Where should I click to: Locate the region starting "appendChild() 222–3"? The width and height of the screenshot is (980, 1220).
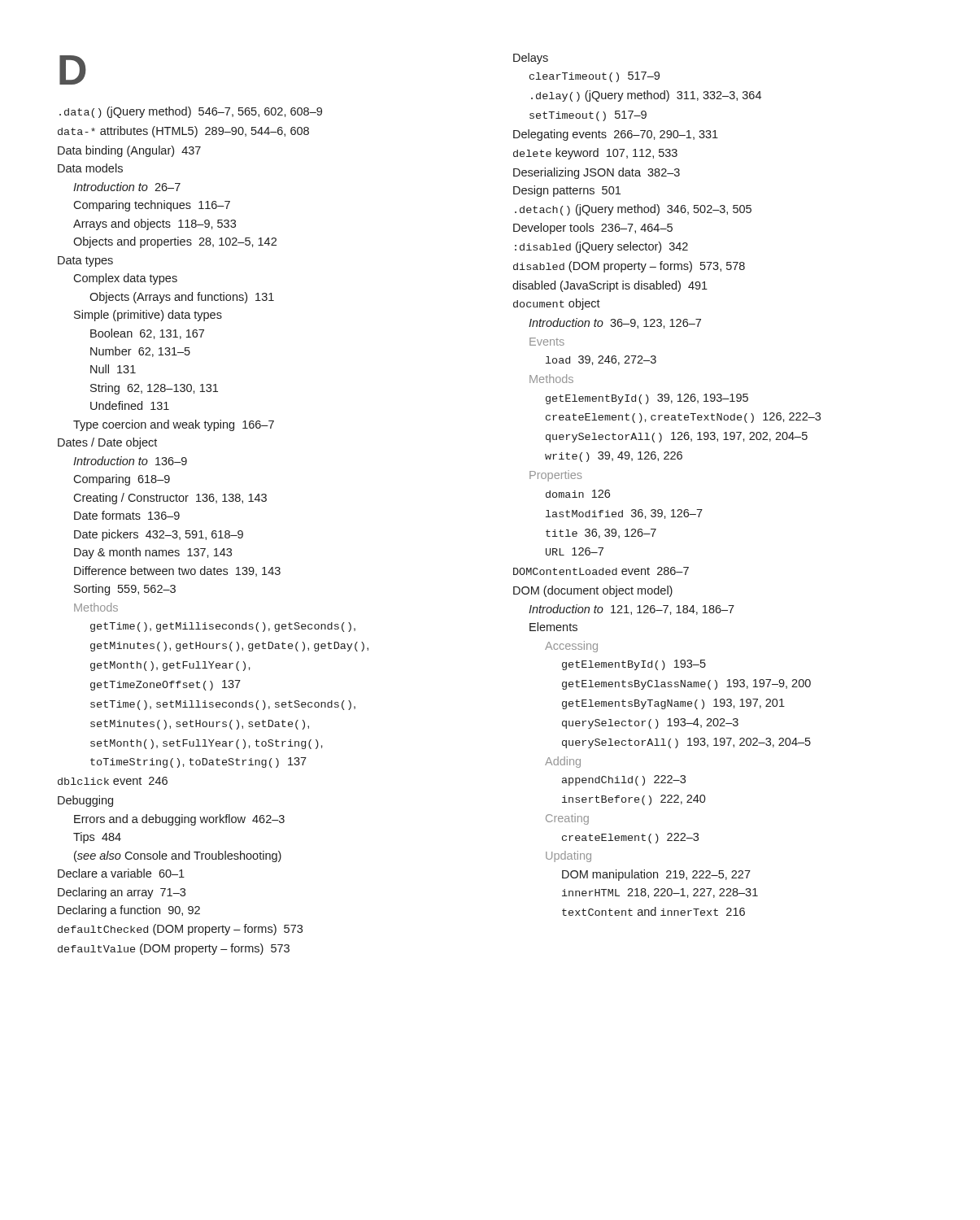click(624, 780)
